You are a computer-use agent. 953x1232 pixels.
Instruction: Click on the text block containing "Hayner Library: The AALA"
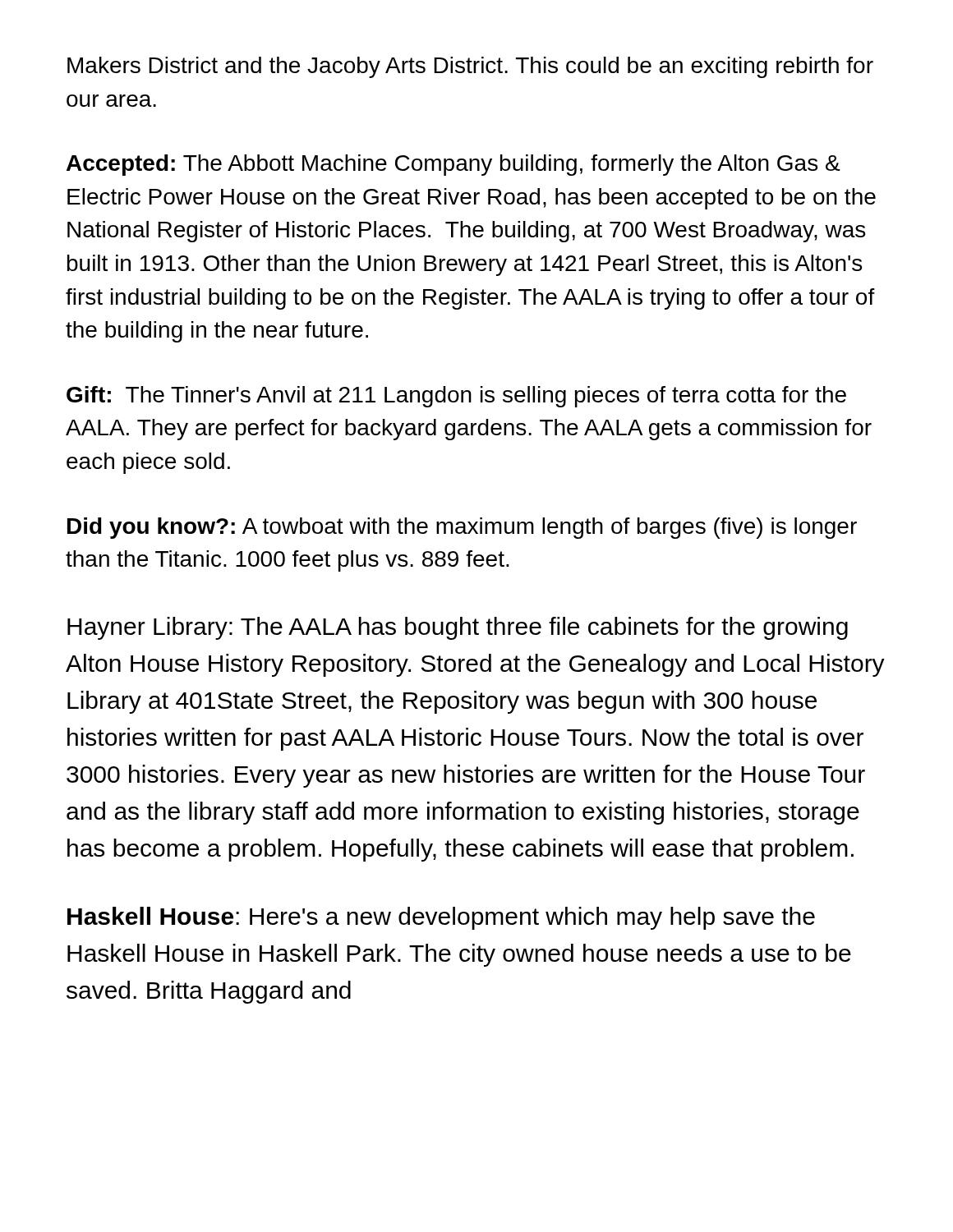475,737
